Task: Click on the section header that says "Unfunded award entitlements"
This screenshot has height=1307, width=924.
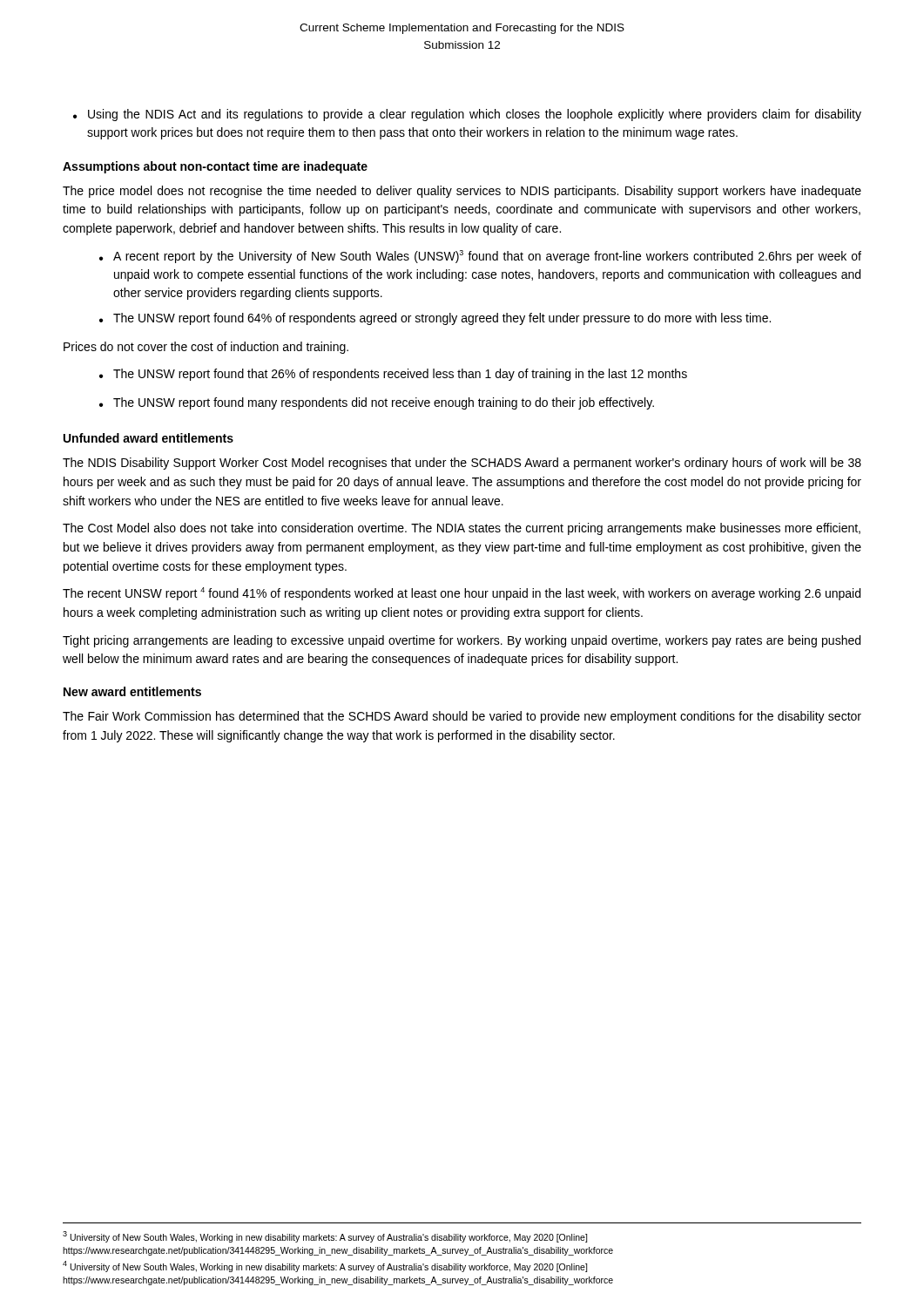Action: point(148,438)
